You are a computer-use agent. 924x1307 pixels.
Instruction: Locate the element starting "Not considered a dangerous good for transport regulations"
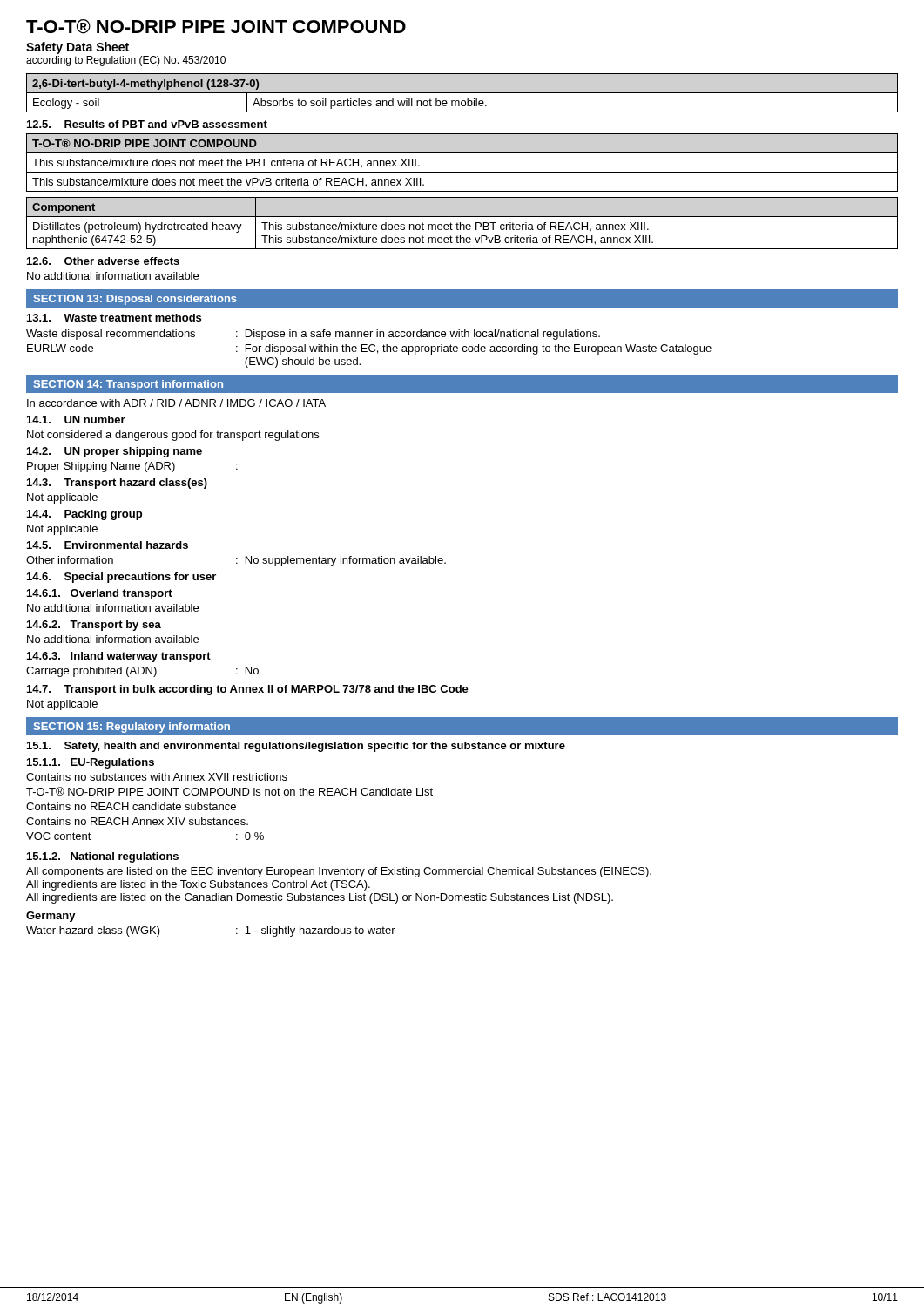click(173, 434)
